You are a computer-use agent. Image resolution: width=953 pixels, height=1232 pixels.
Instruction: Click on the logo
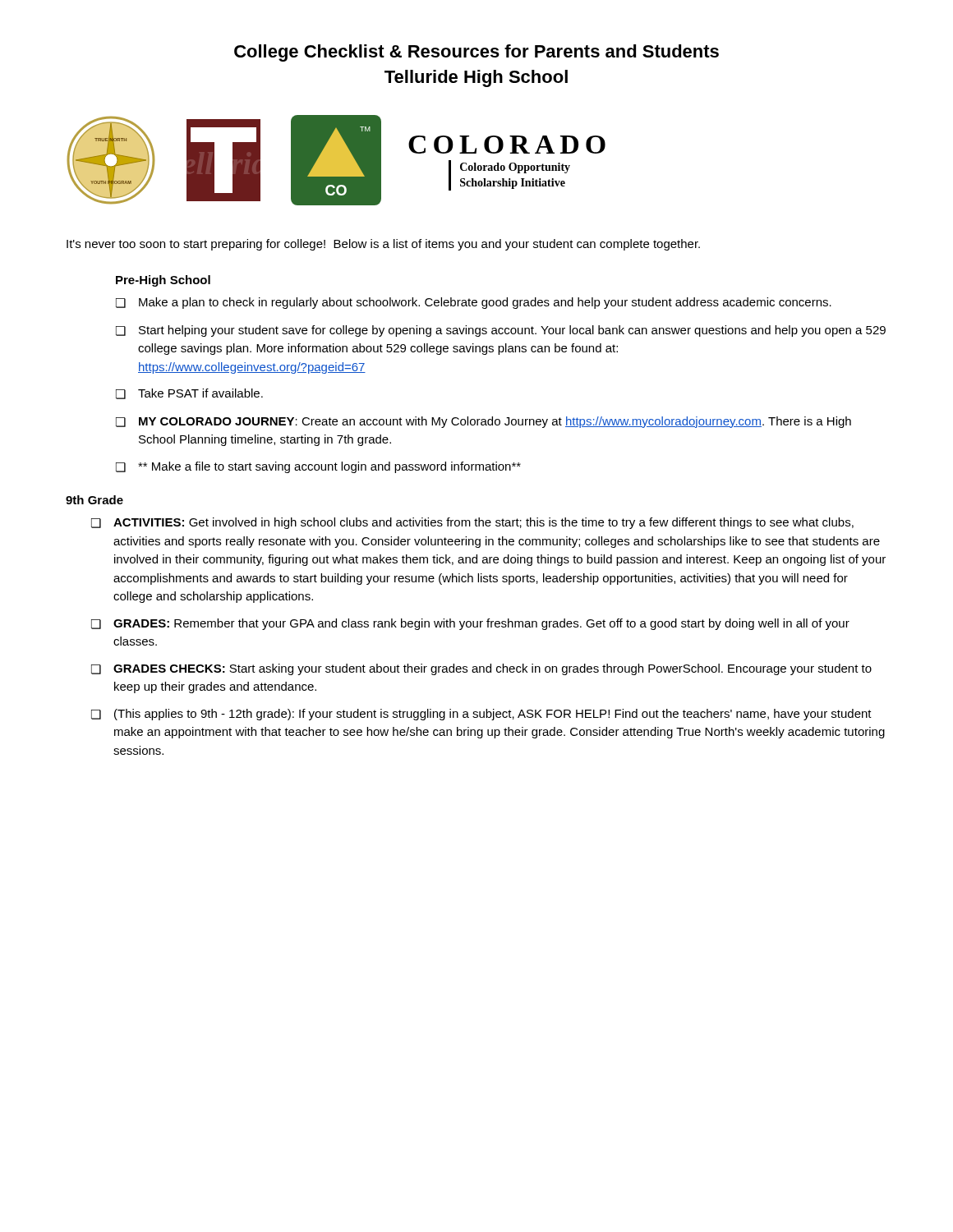(x=476, y=160)
